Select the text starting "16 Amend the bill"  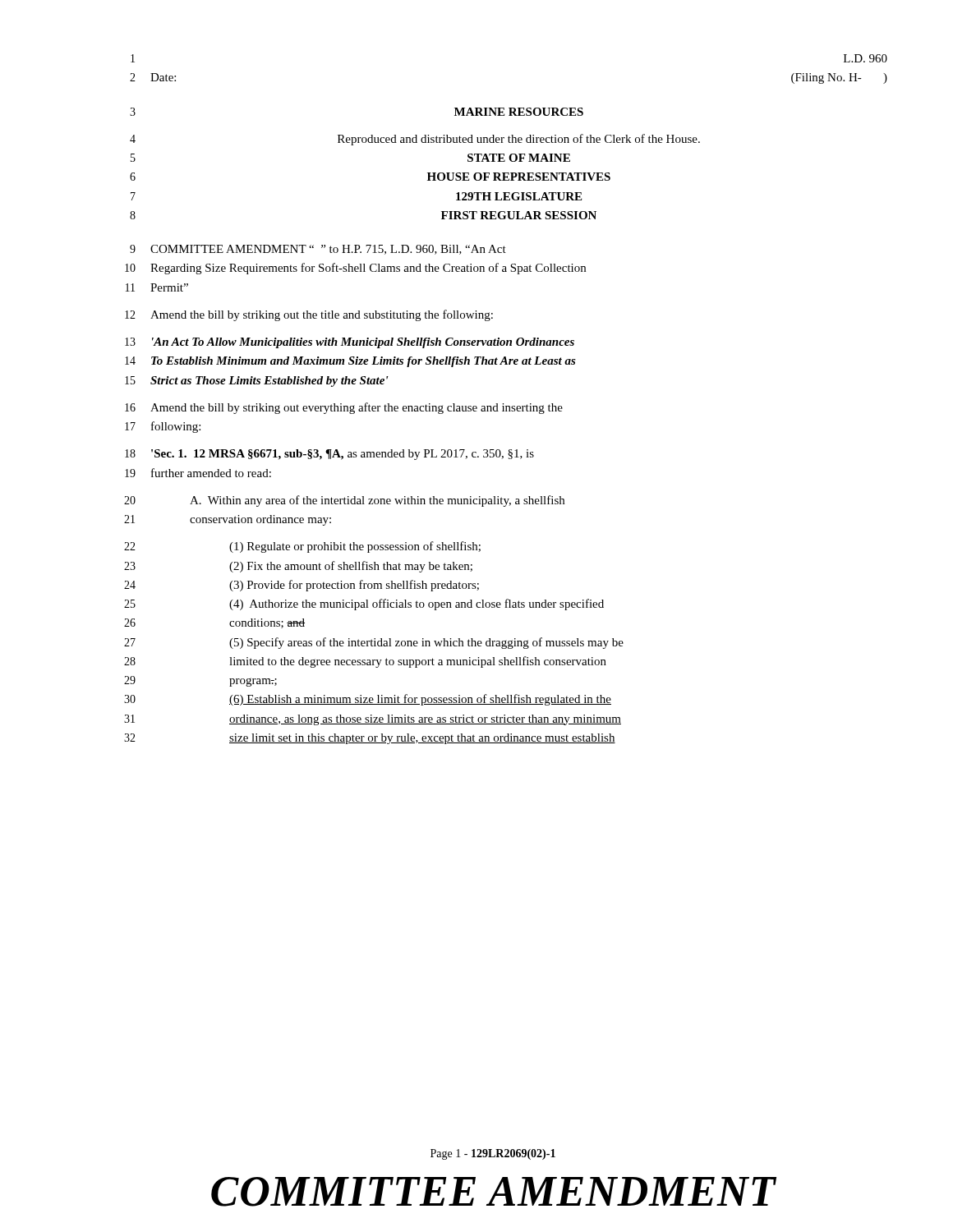[493, 417]
